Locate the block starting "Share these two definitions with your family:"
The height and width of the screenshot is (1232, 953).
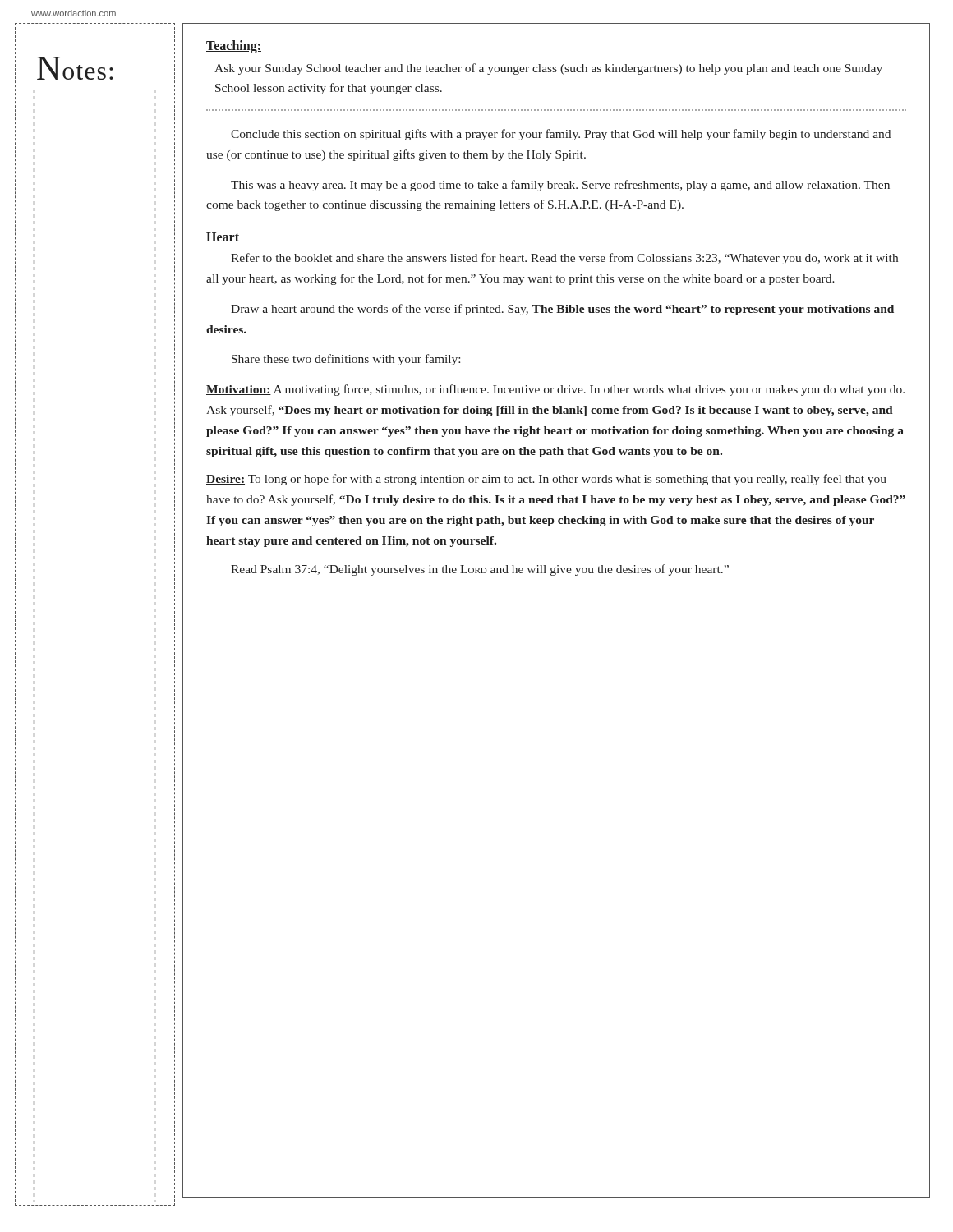click(x=346, y=359)
